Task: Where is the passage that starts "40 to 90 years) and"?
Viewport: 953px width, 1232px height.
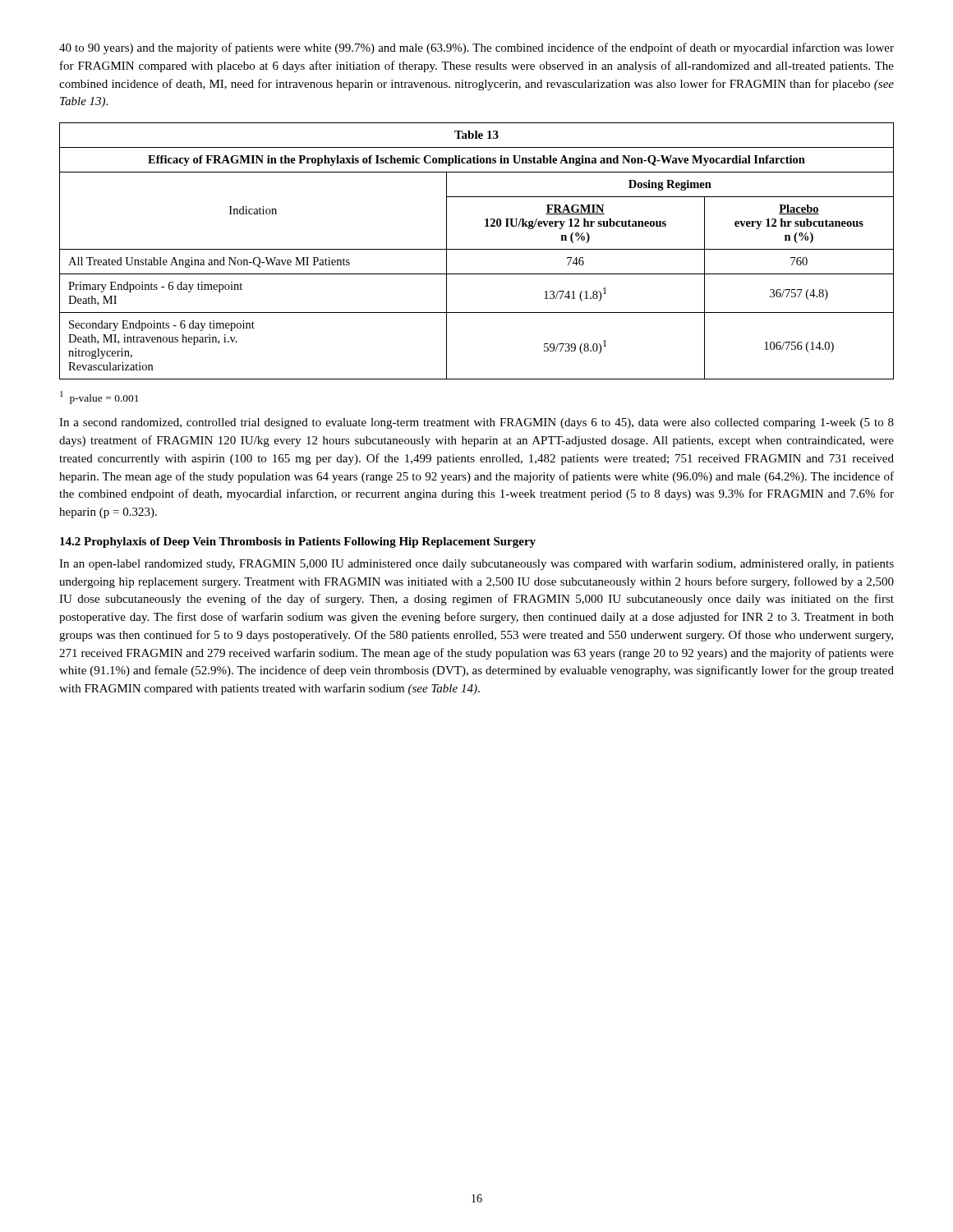Action: click(x=476, y=74)
